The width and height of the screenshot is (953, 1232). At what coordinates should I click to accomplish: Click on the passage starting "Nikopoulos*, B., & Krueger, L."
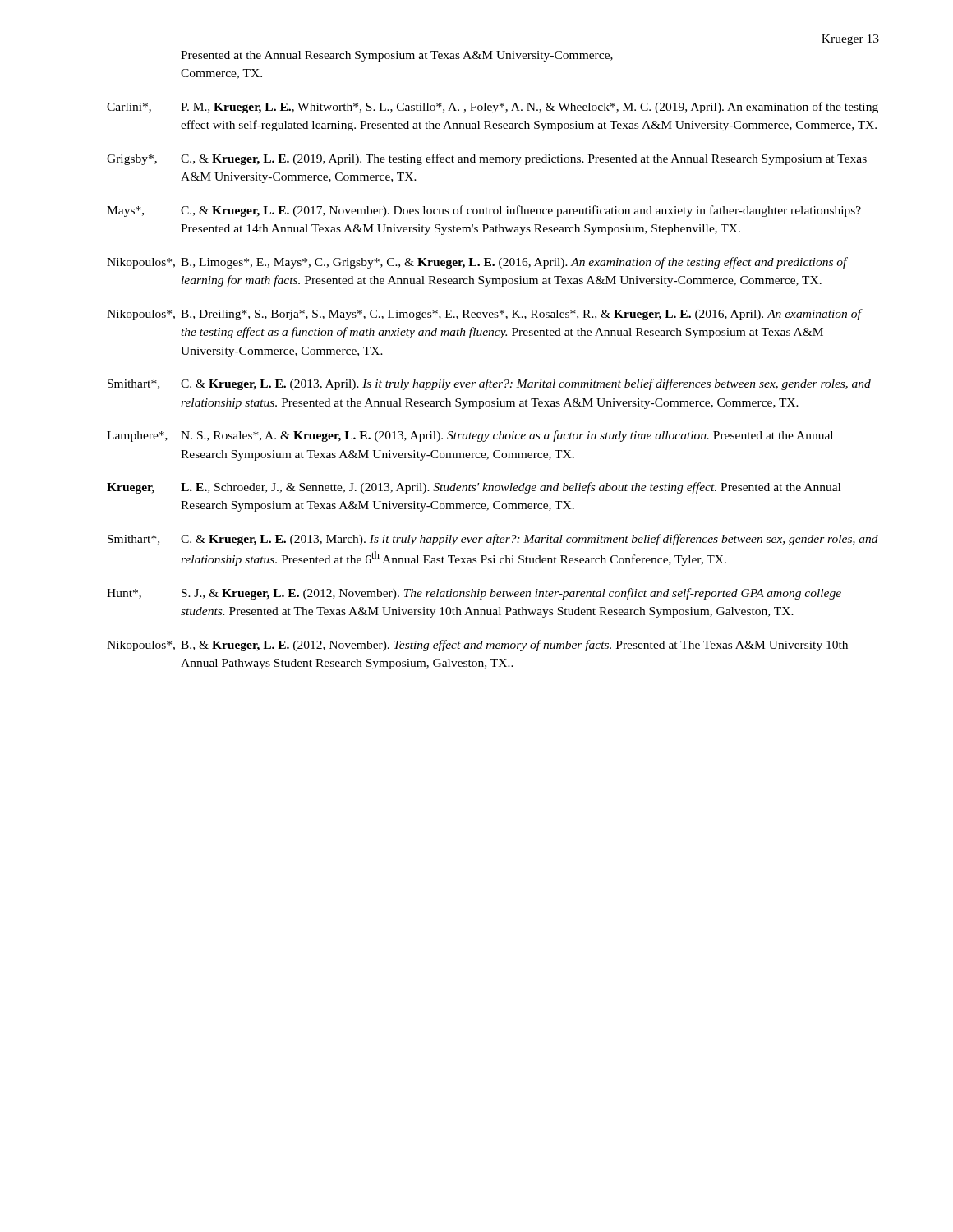(493, 654)
